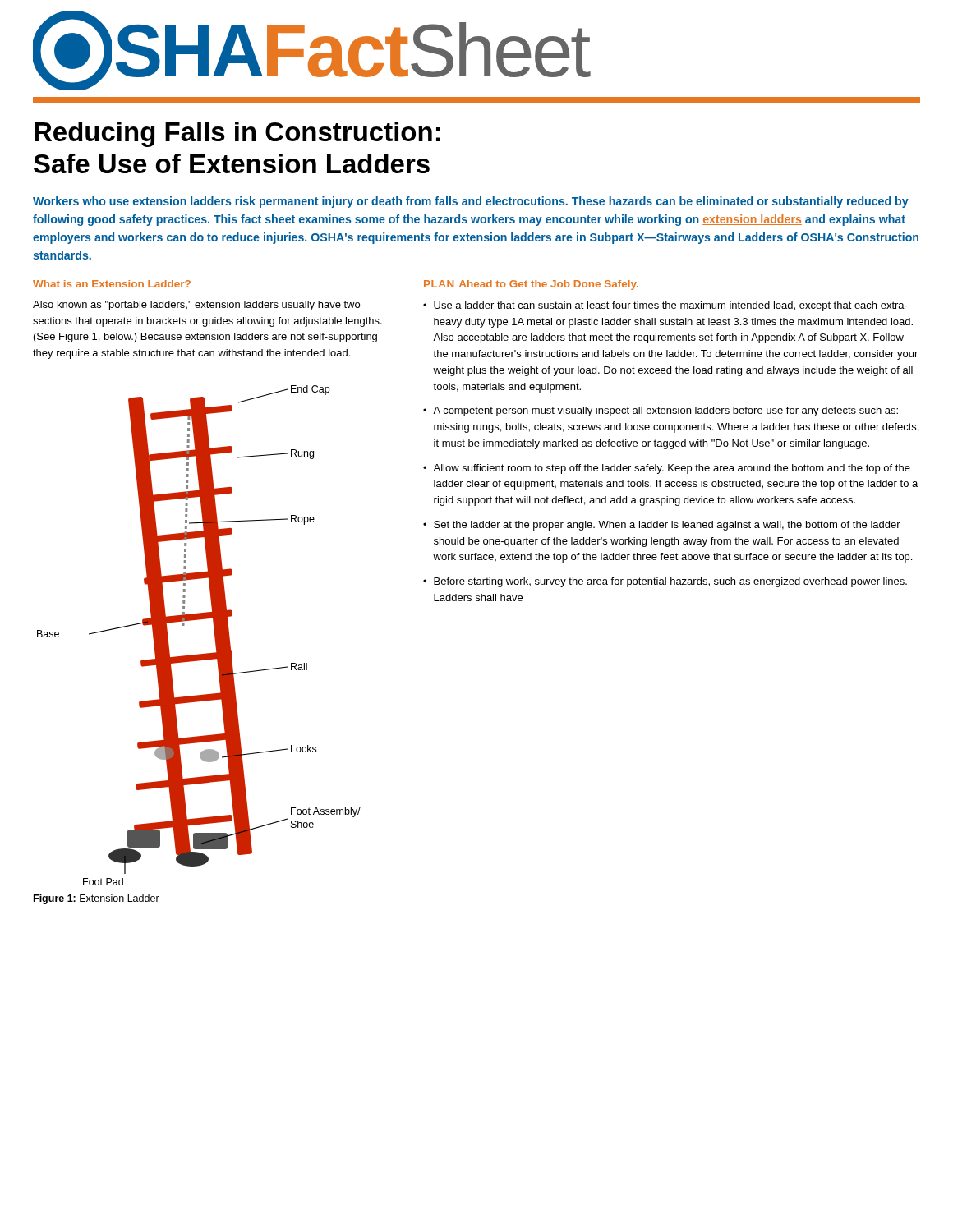Point to the passage starting "Workers who use extension"
The height and width of the screenshot is (1232, 953).
(476, 228)
